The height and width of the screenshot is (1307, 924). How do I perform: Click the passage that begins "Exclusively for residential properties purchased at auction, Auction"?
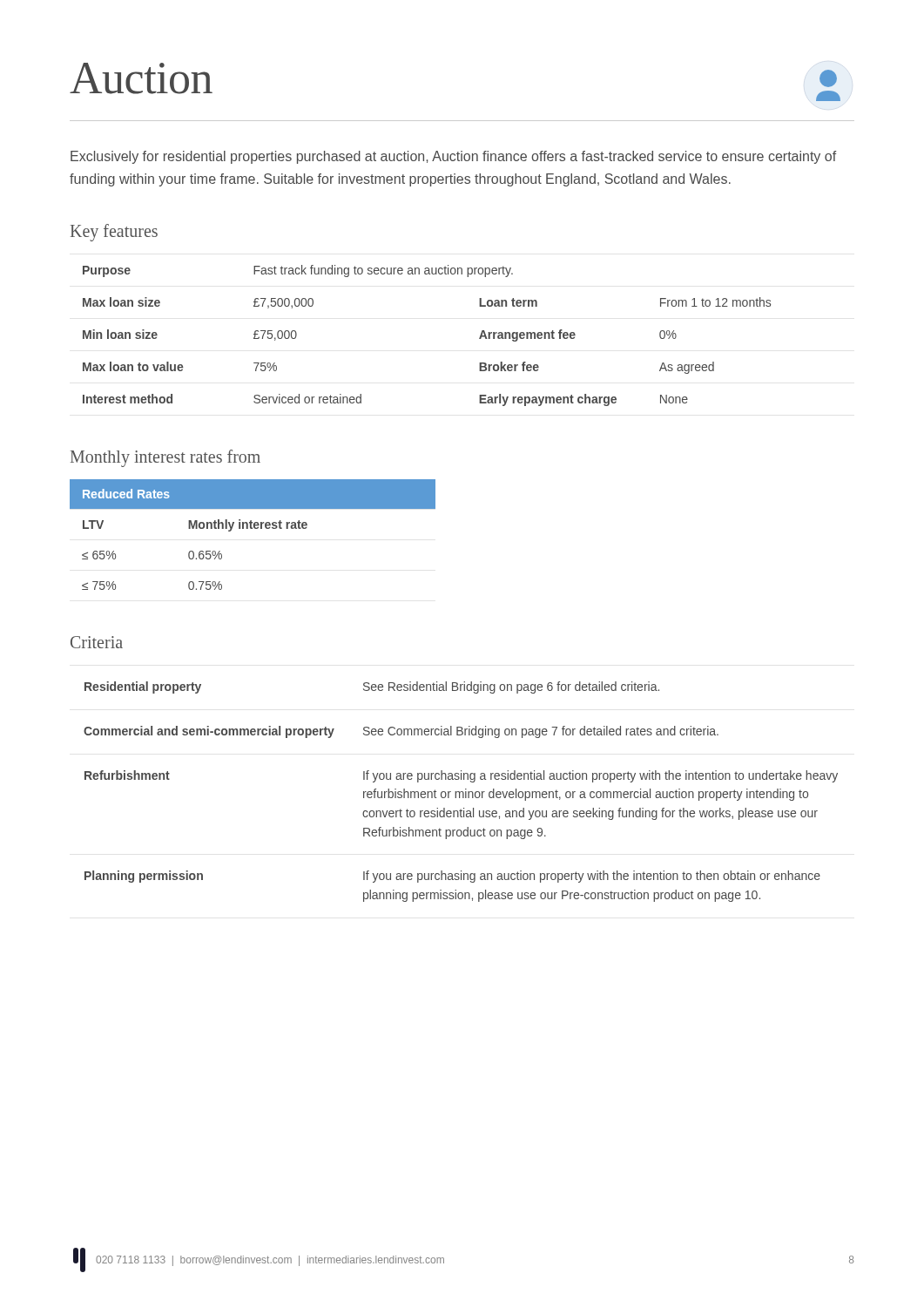click(462, 168)
